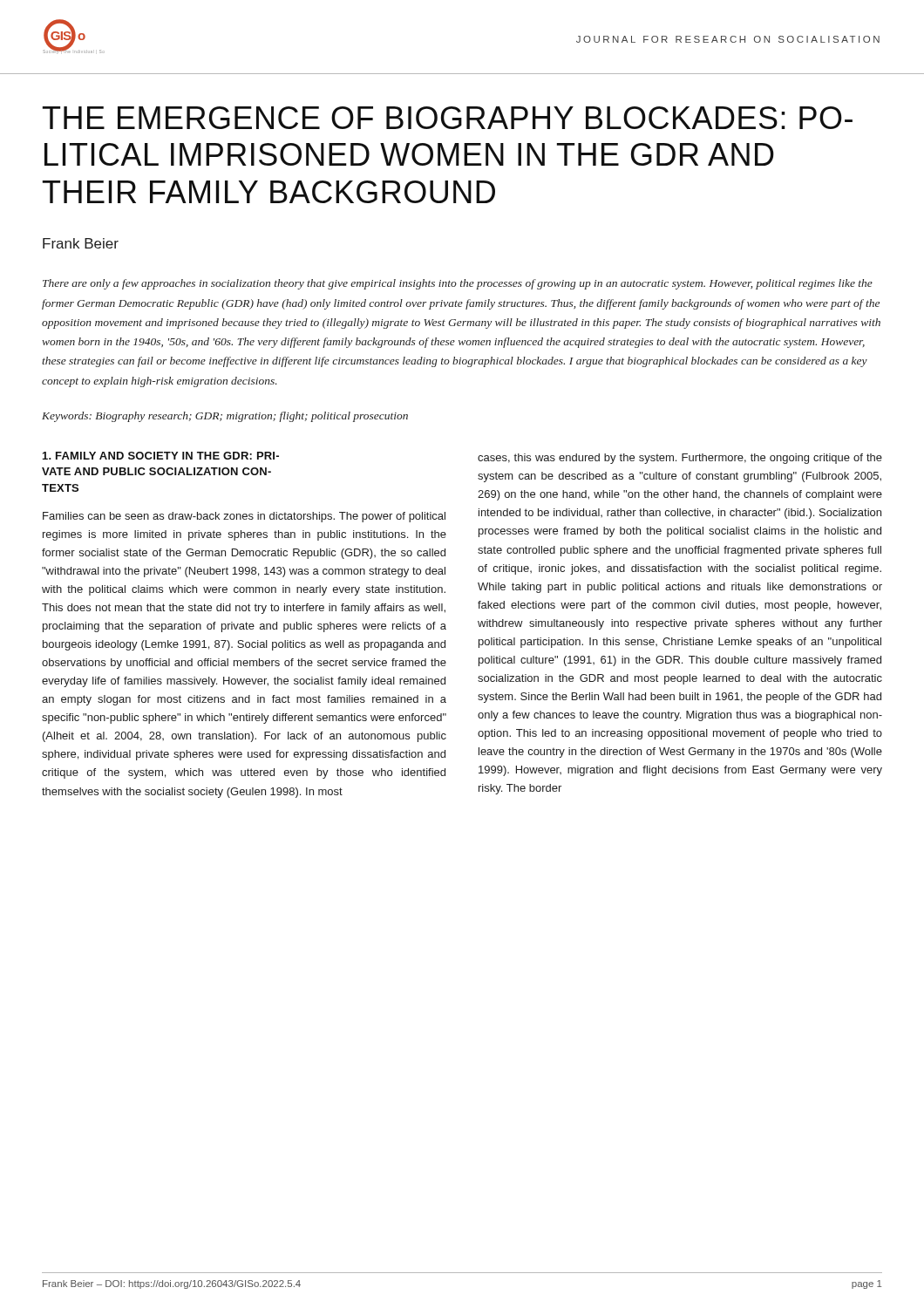This screenshot has width=924, height=1308.
Task: Point to the section header beginning "1. FAMILY AND SOCIETY IN THE"
Action: pos(161,472)
